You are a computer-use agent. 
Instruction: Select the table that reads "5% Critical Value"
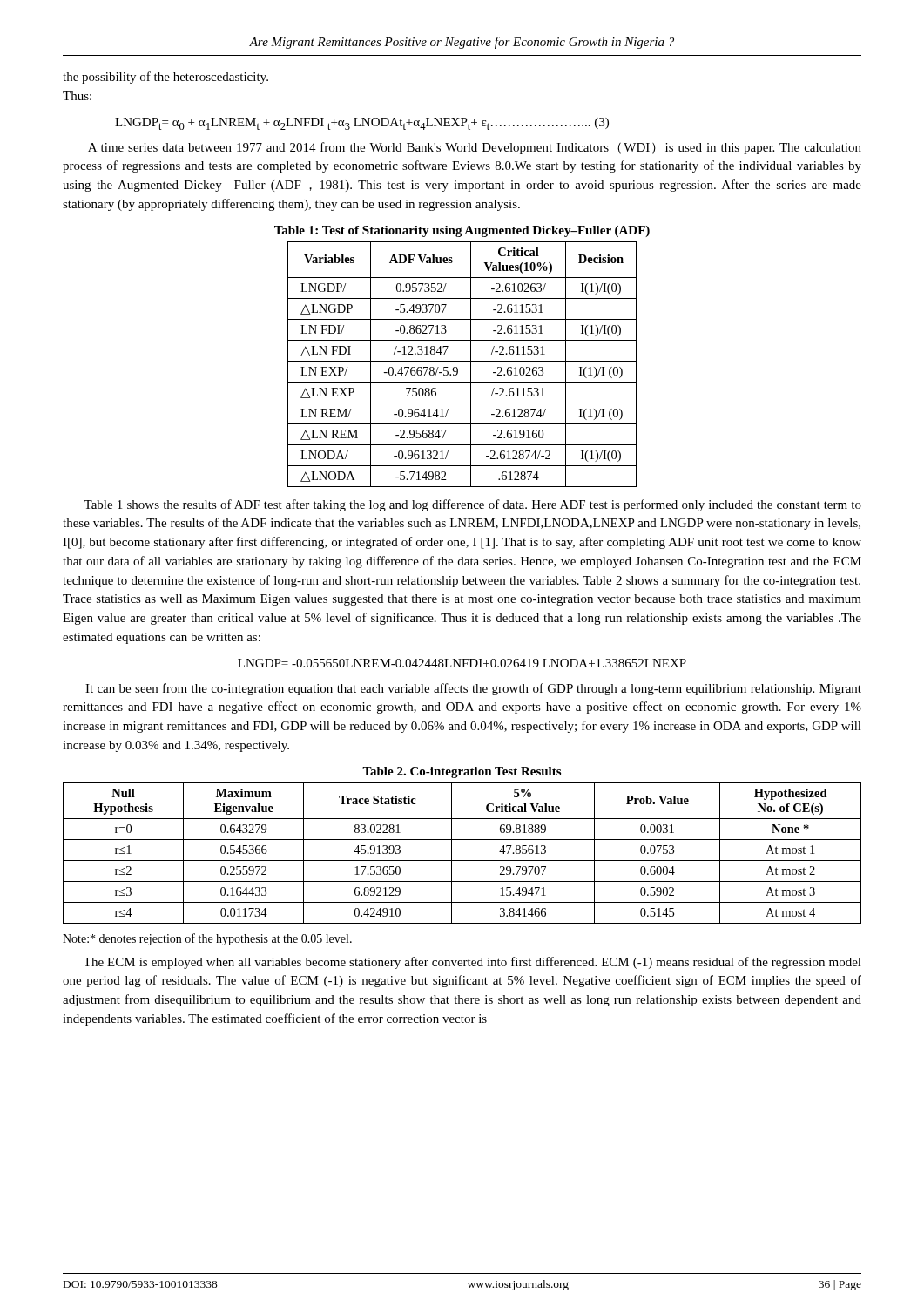coord(462,853)
